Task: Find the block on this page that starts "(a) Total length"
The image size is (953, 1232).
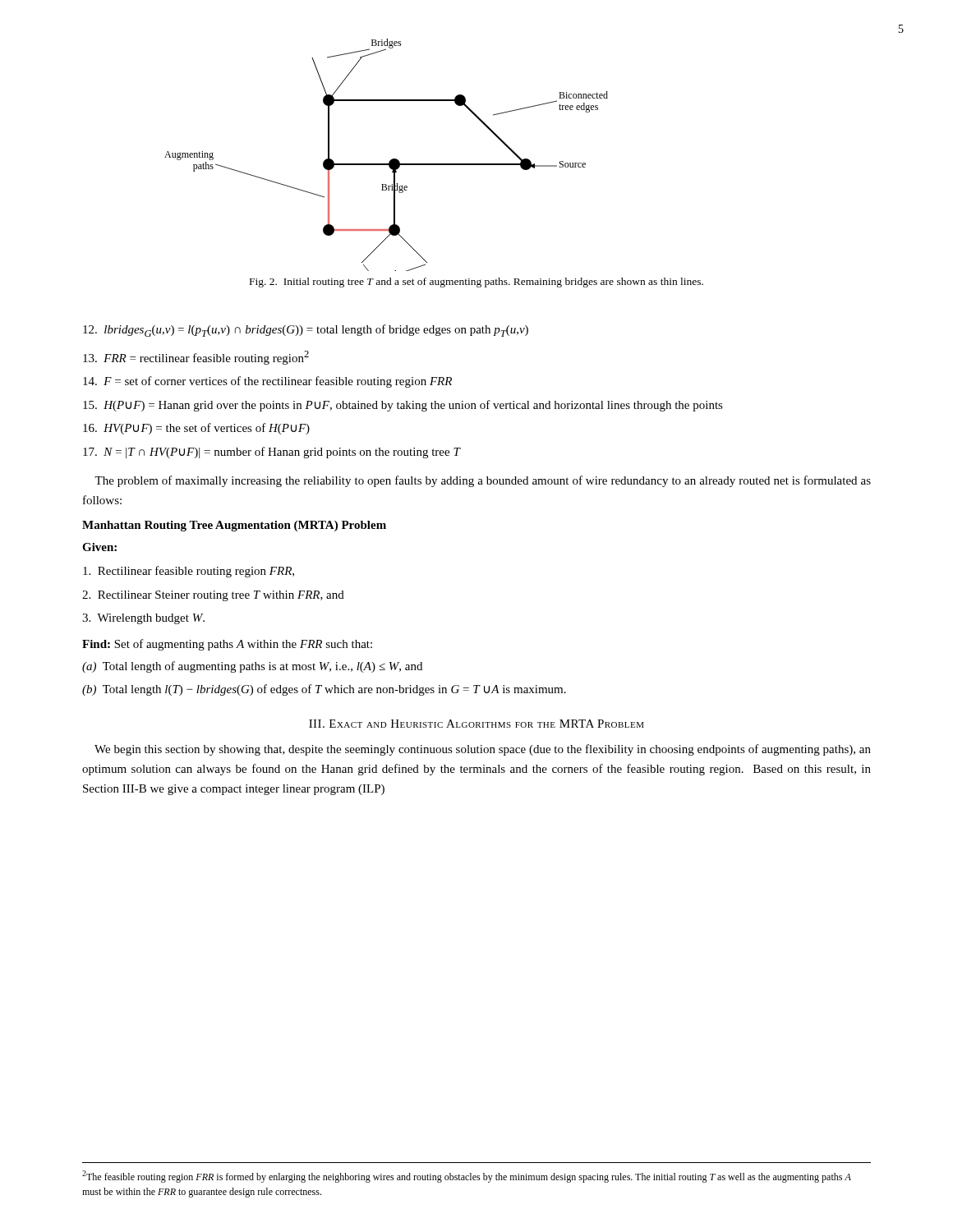Action: pyautogui.click(x=252, y=666)
